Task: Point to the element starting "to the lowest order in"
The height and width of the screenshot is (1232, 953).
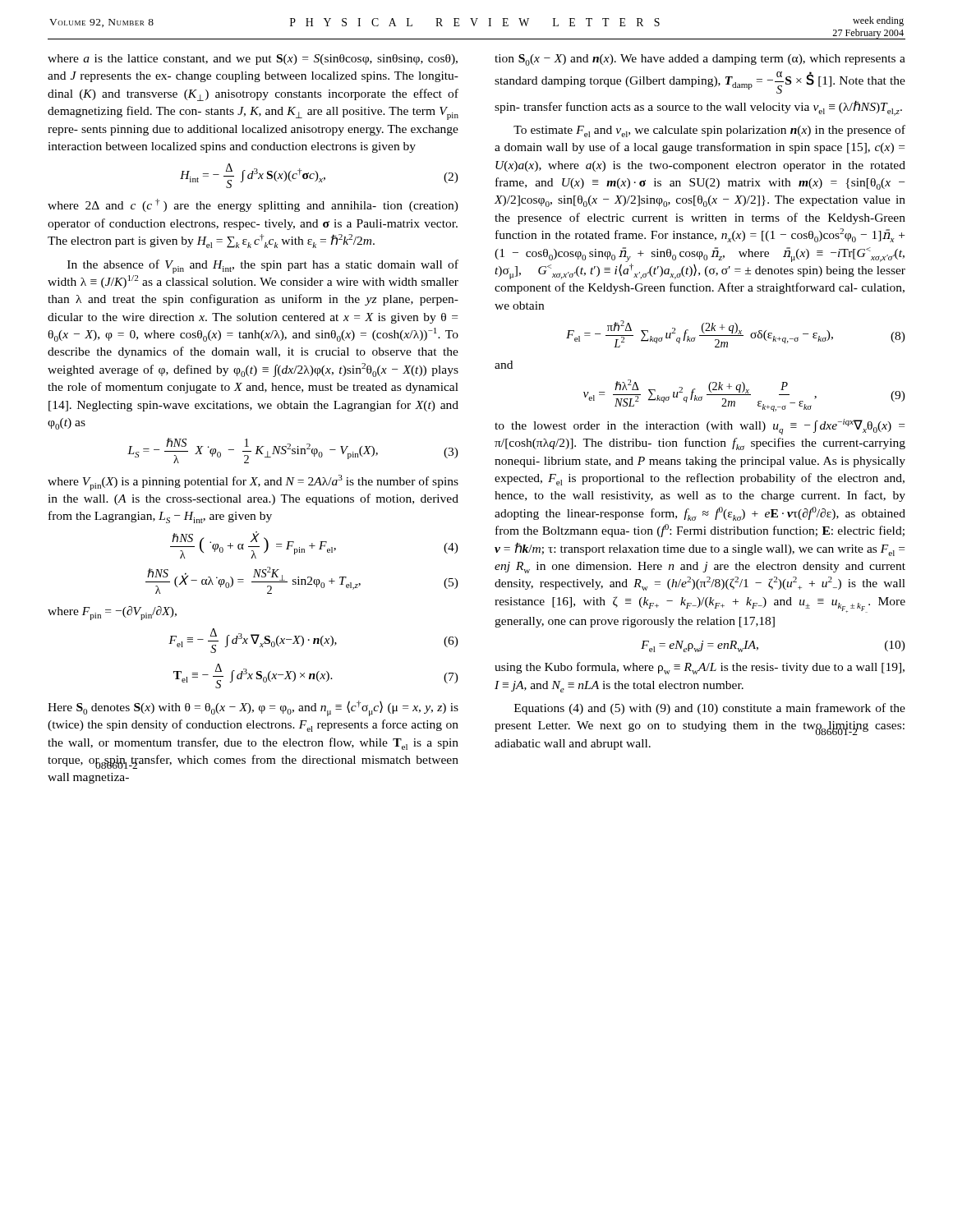Action: pyautogui.click(x=700, y=523)
